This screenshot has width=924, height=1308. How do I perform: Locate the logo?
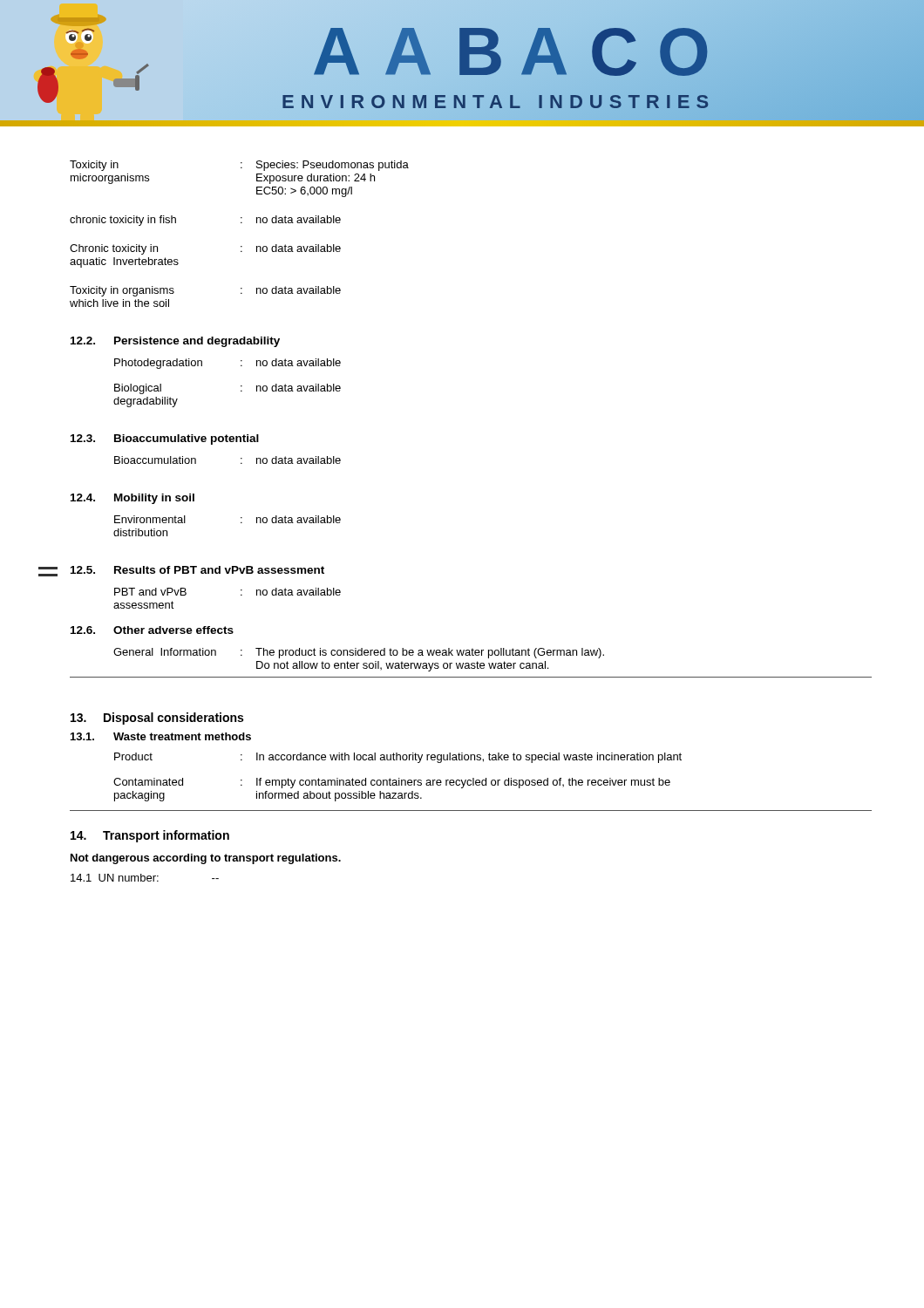462,63
